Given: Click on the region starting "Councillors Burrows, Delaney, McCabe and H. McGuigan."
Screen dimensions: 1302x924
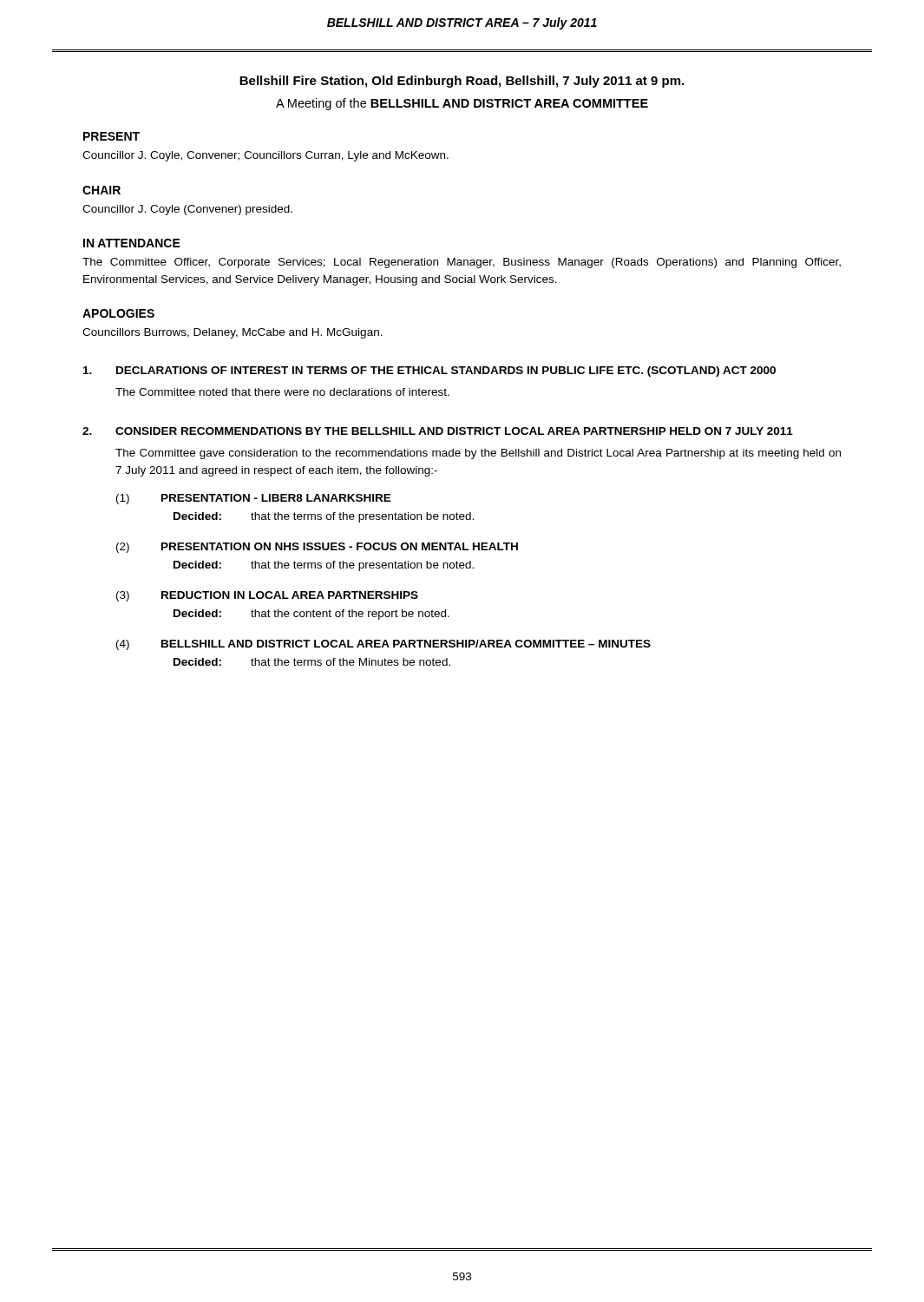Looking at the screenshot, I should click(233, 332).
